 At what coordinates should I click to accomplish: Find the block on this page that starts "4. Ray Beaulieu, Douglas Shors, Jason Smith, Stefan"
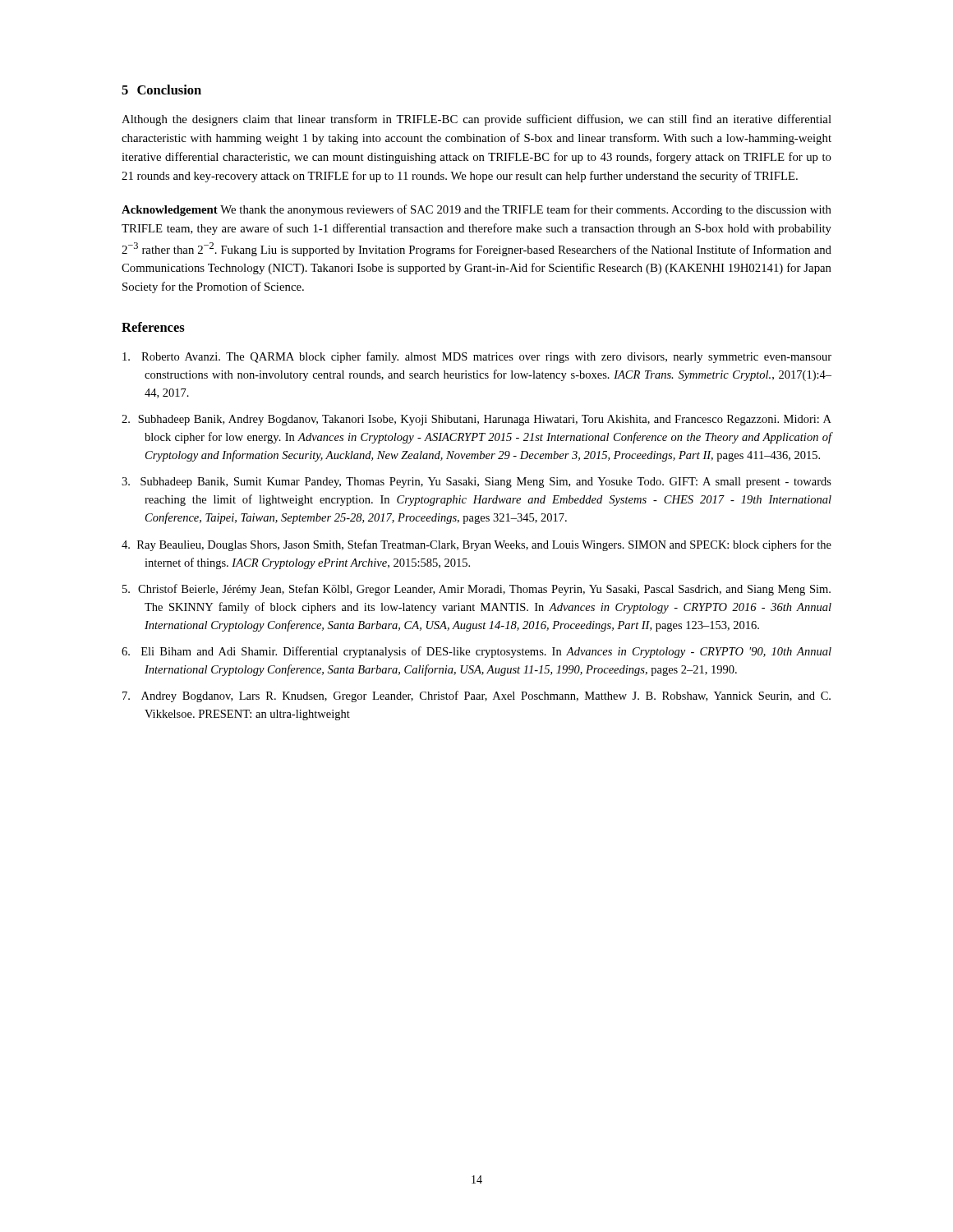click(476, 553)
